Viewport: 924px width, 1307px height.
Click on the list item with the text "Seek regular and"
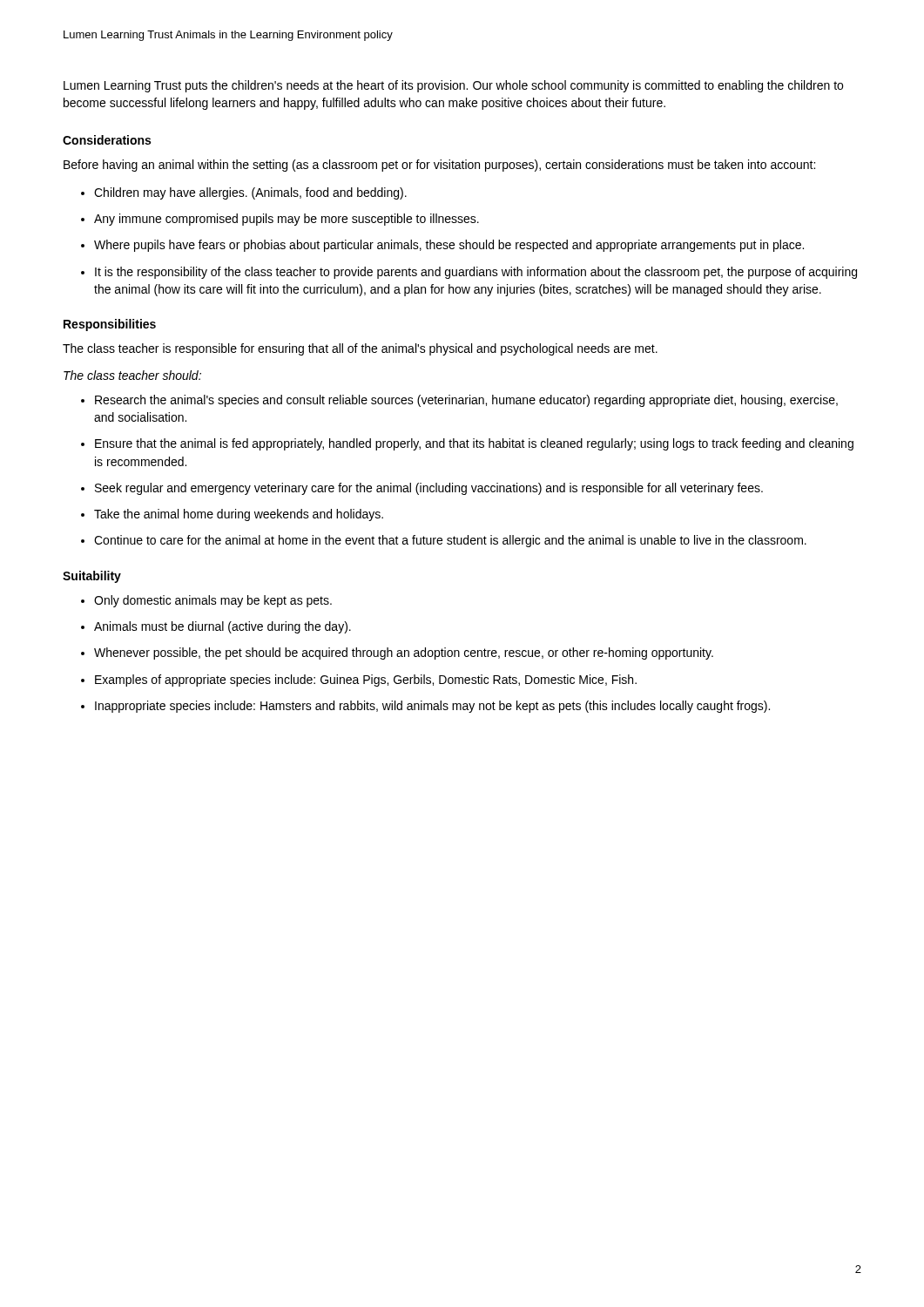[462, 488]
